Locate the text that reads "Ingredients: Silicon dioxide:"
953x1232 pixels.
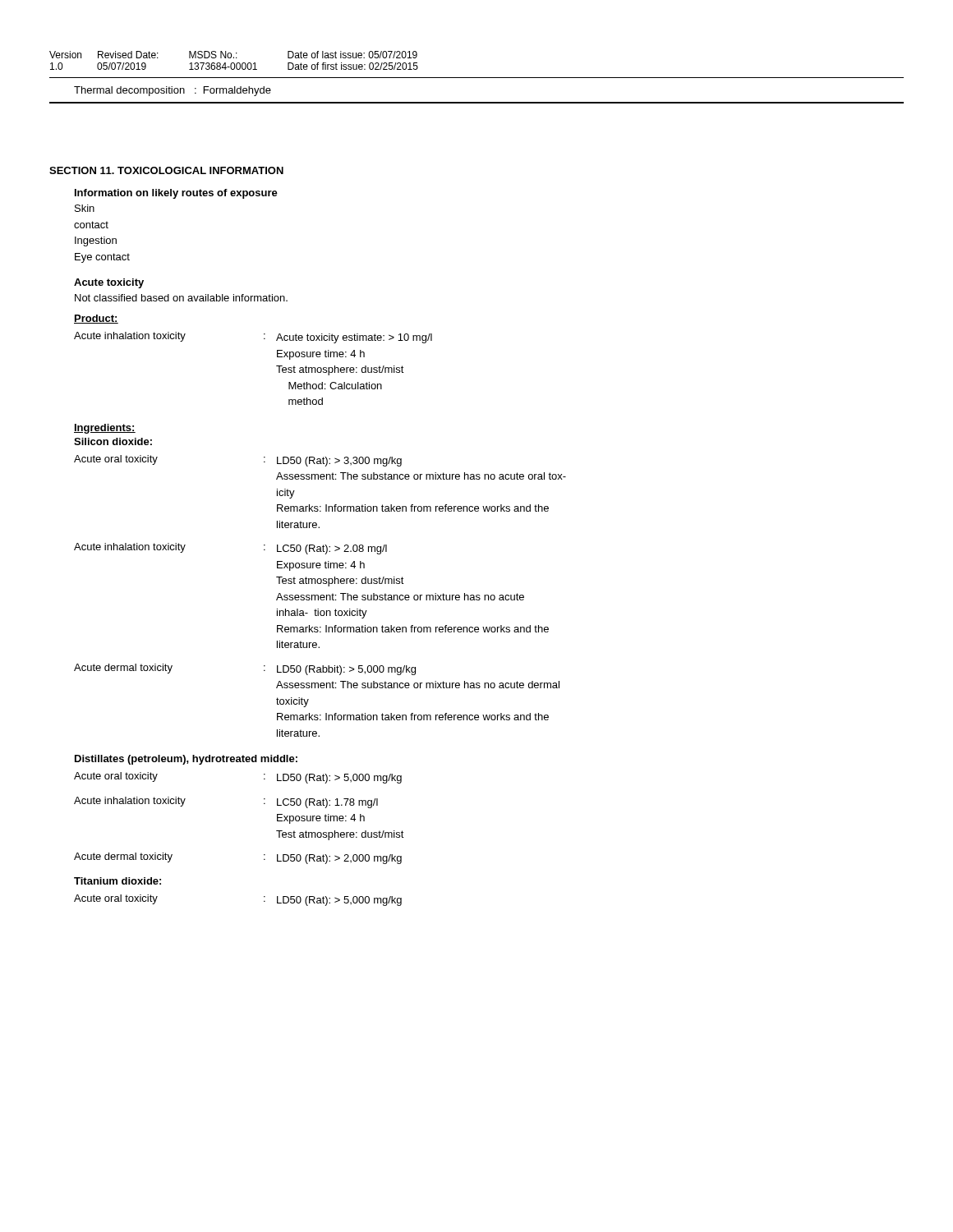(x=105, y=429)
